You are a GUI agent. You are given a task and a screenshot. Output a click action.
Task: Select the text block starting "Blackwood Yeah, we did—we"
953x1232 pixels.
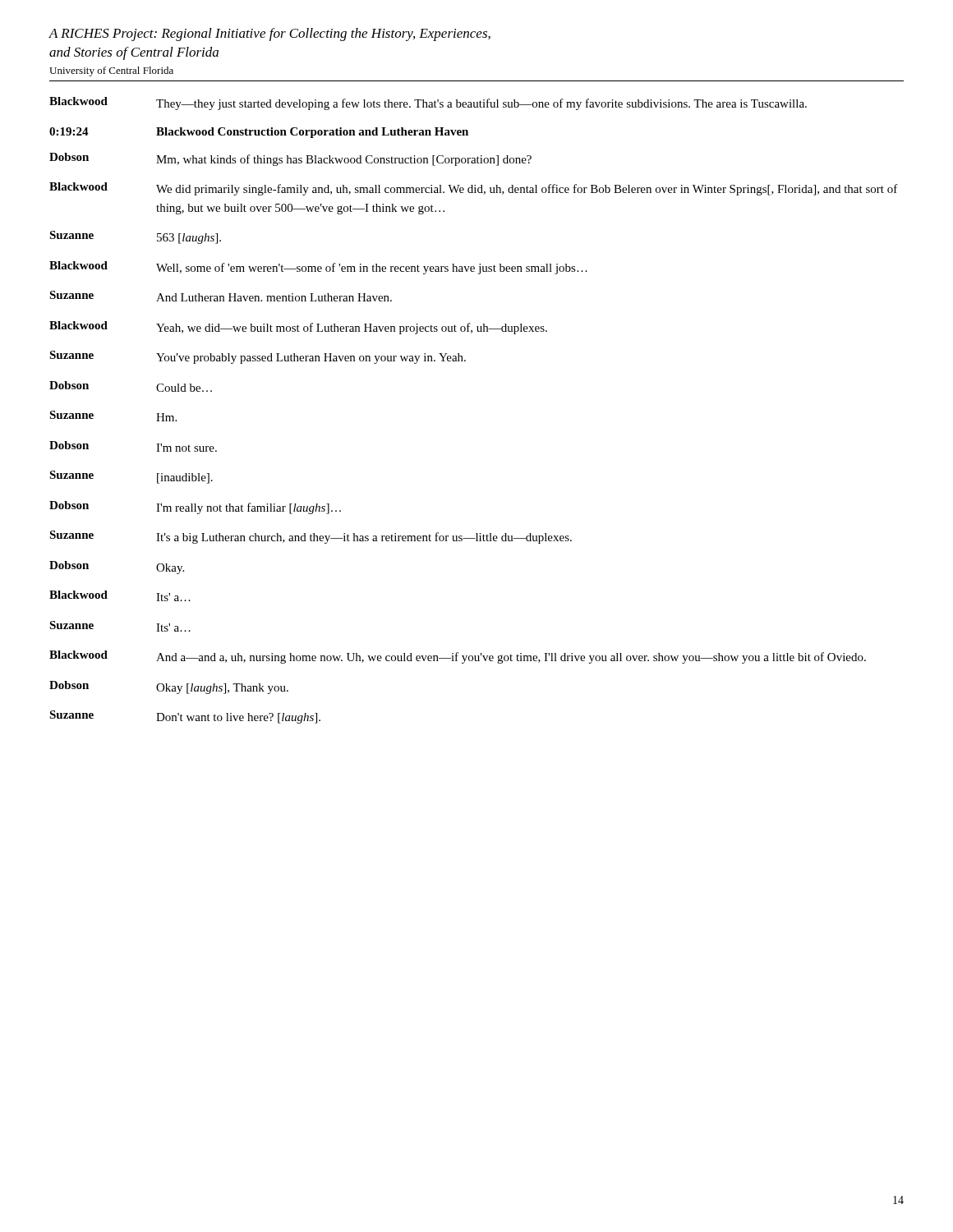[476, 327]
